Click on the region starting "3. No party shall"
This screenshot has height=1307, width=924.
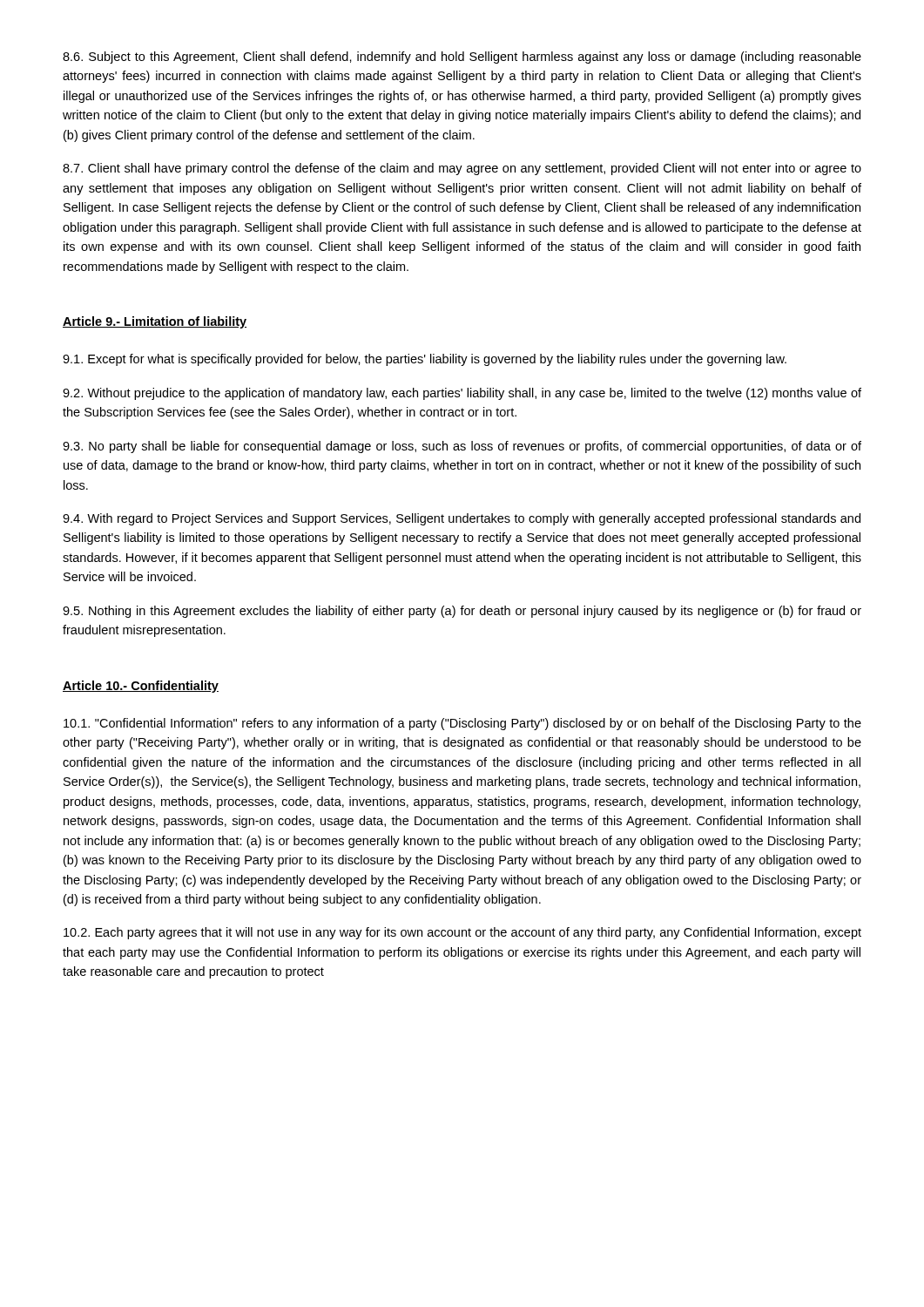(x=462, y=465)
